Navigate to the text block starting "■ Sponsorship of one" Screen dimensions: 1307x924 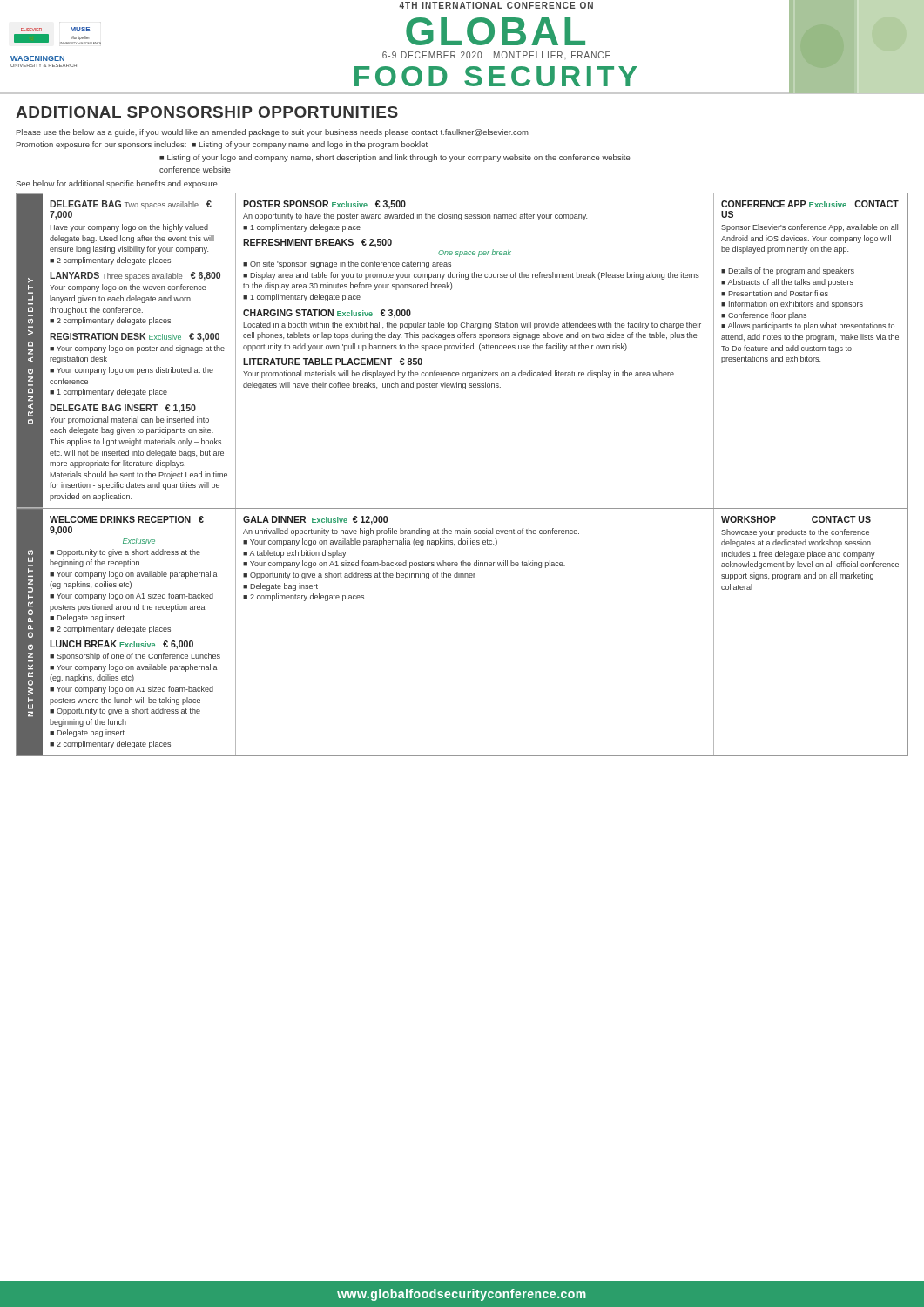click(135, 700)
